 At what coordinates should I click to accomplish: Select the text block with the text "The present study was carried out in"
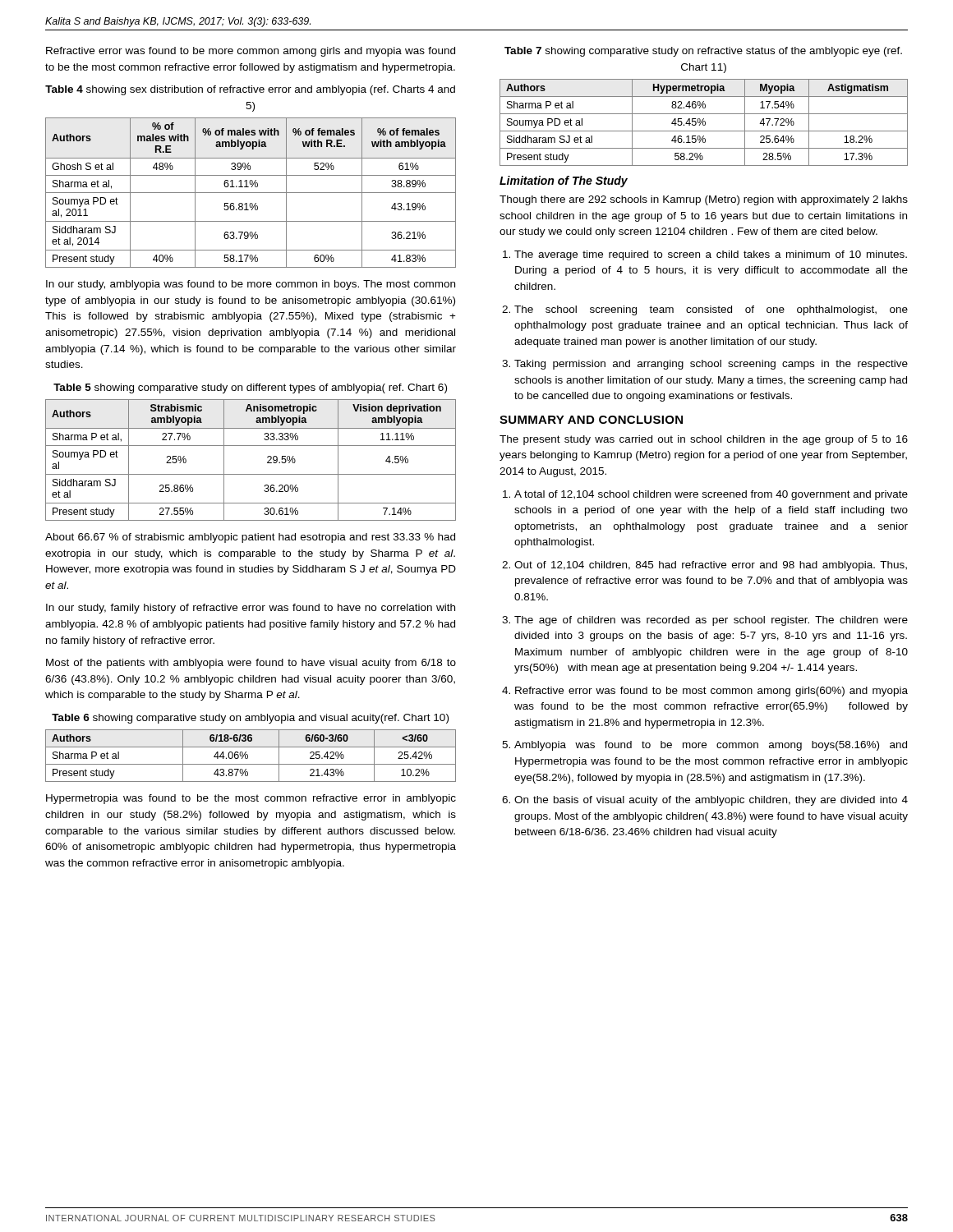(x=704, y=455)
